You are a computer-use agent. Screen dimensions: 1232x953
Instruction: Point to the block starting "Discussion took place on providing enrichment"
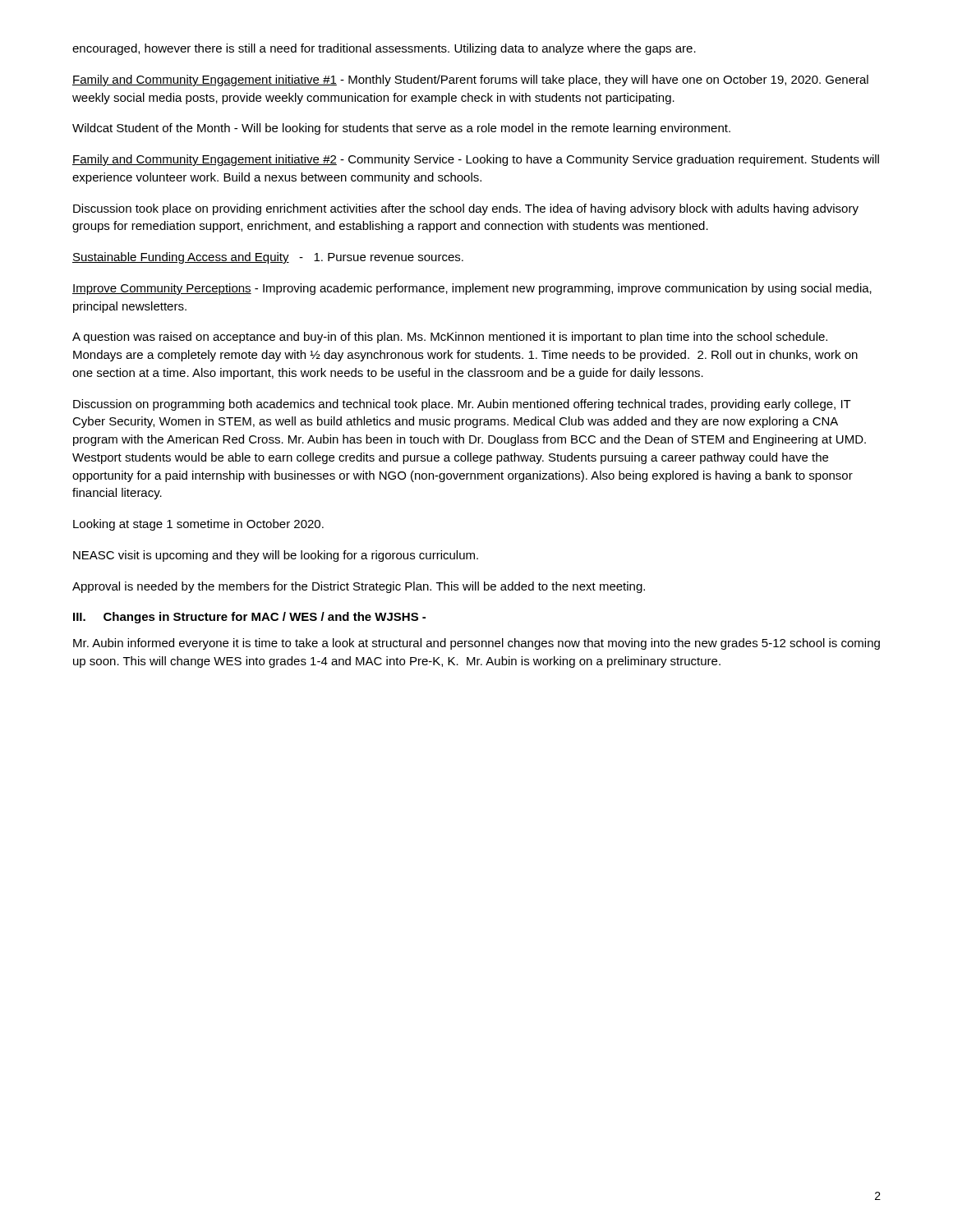click(x=465, y=217)
